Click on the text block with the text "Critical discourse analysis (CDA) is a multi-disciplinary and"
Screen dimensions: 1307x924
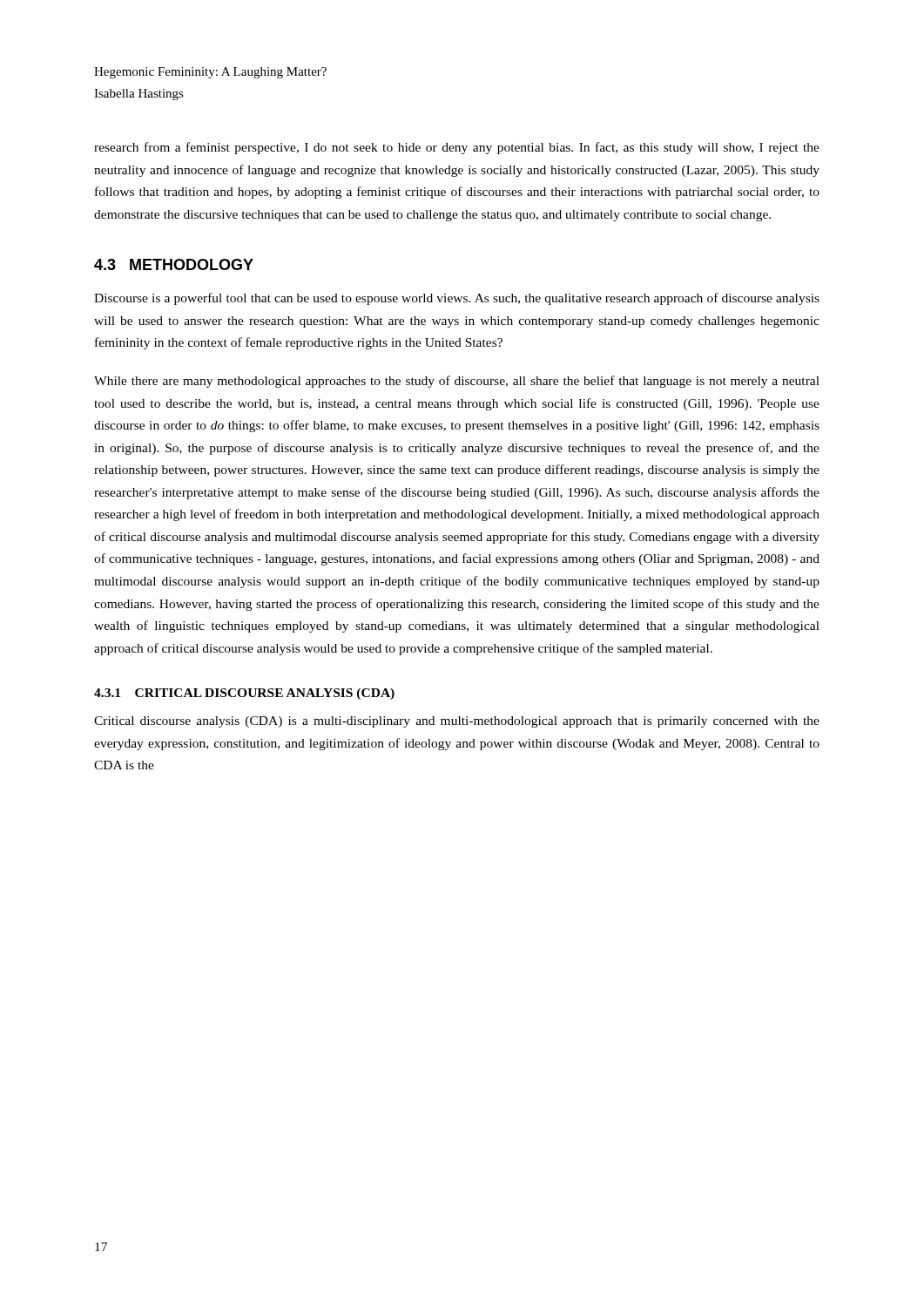click(x=457, y=743)
